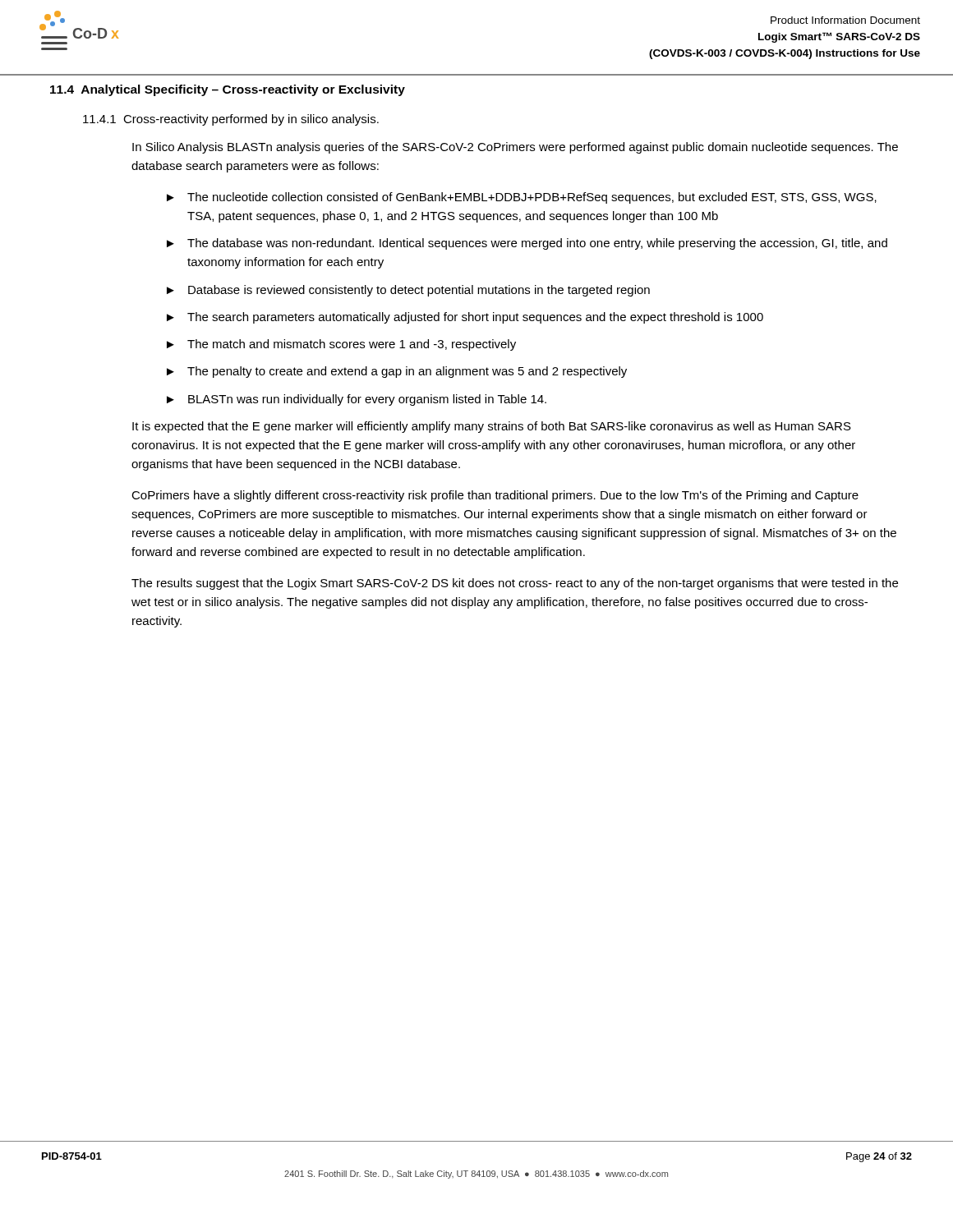Find the block on this page that starts "4.1 Cross-reactivity performed by in silico"

tap(231, 119)
